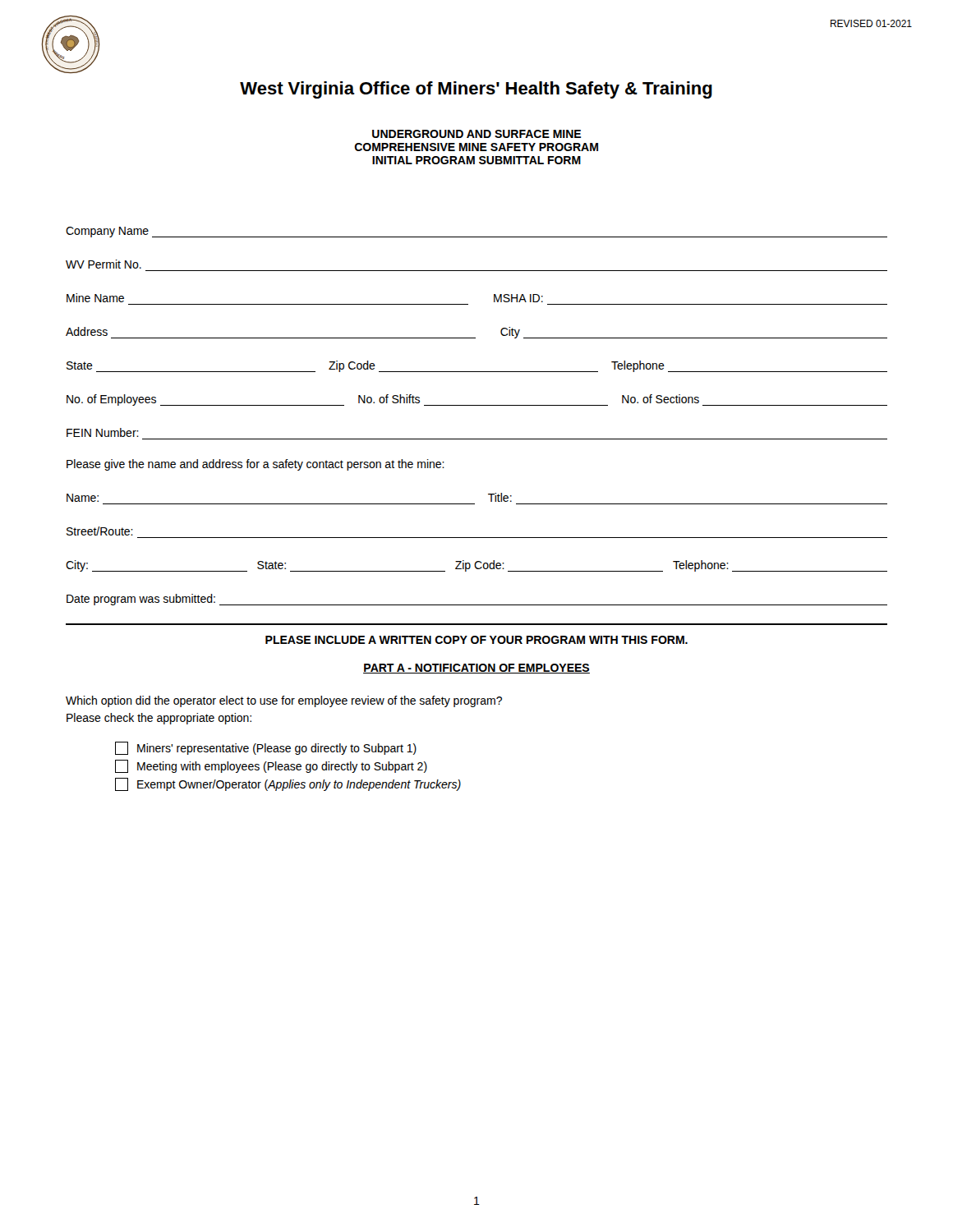Click on the text that says "City: State: Zip Code: Telephone:"
Image resolution: width=953 pixels, height=1232 pixels.
476,564
